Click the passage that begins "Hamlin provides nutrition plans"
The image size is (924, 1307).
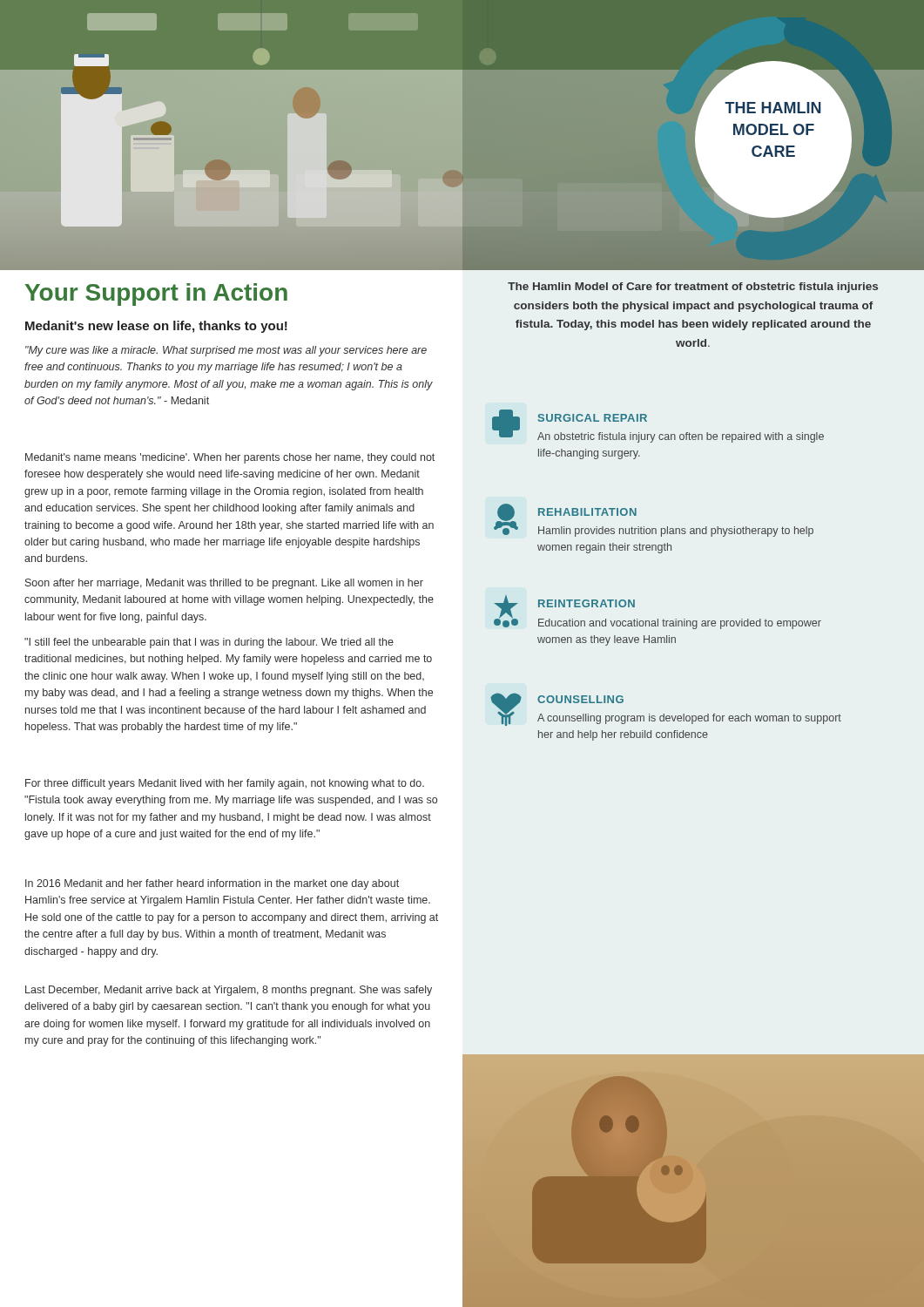tap(676, 539)
